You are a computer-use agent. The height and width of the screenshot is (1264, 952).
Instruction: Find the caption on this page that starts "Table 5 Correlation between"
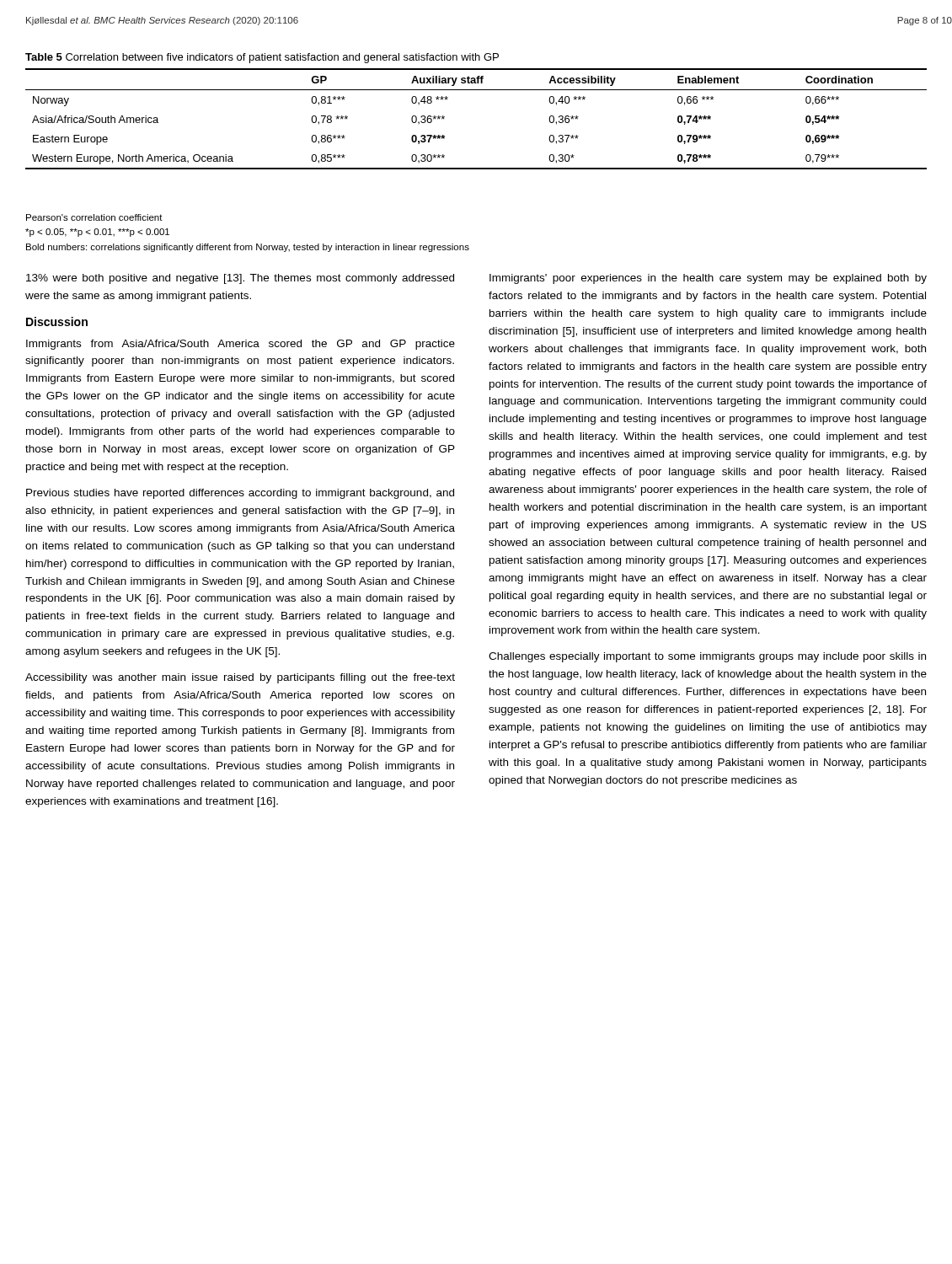point(262,58)
